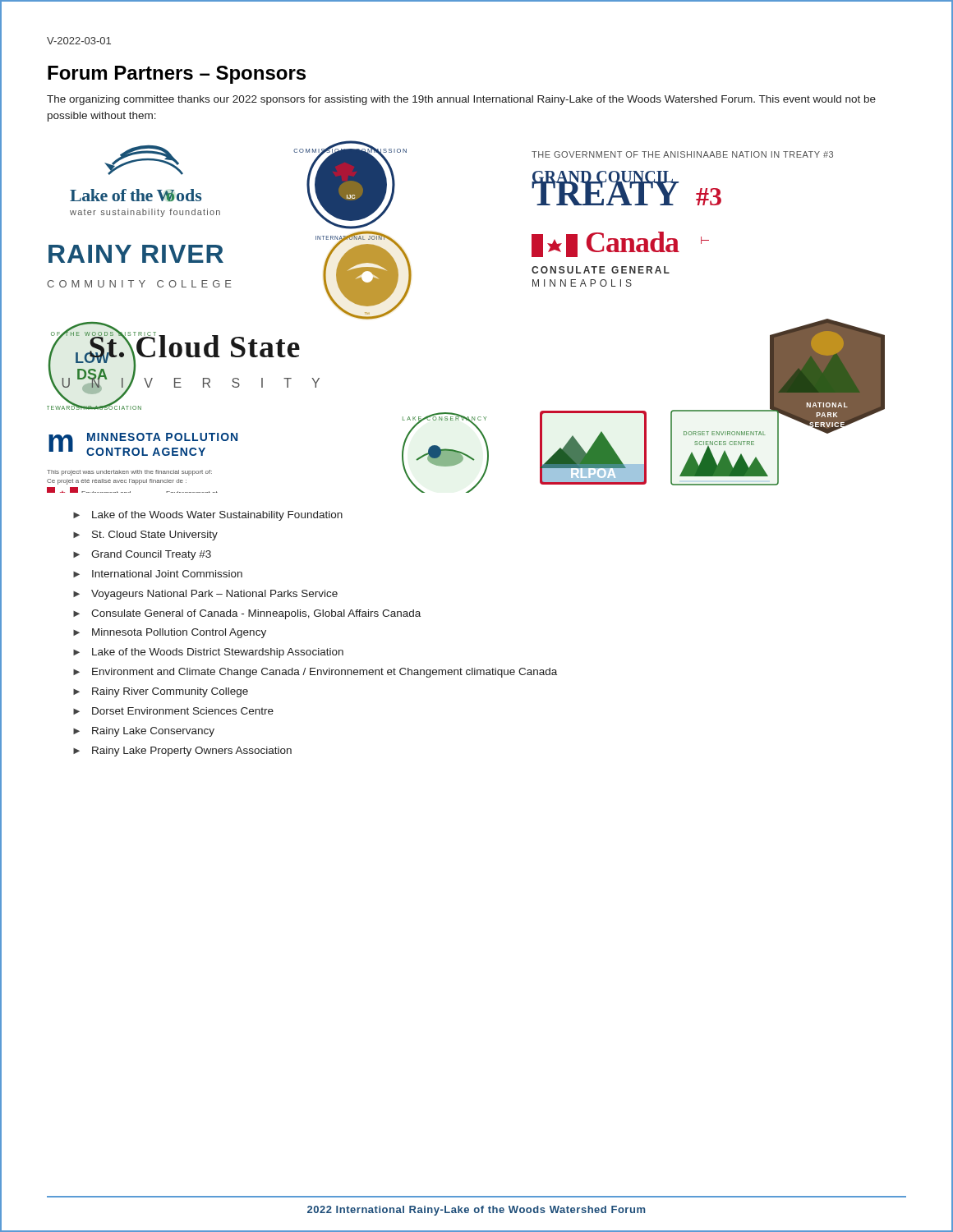The width and height of the screenshot is (953, 1232).
Task: Locate the text "Forum Partners – Sponsors"
Action: point(177,73)
